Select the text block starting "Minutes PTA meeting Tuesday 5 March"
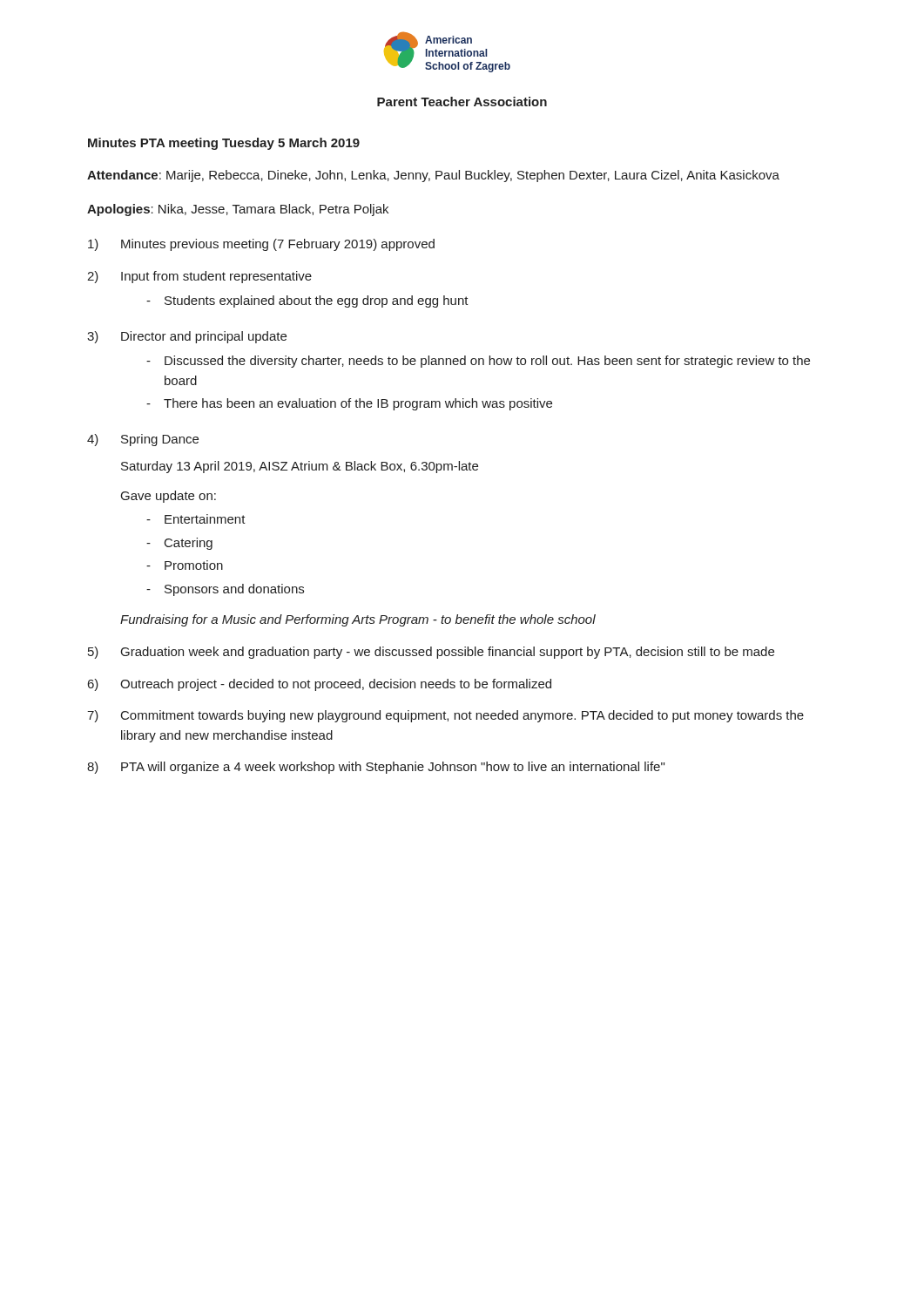Image resolution: width=924 pixels, height=1307 pixels. click(223, 142)
